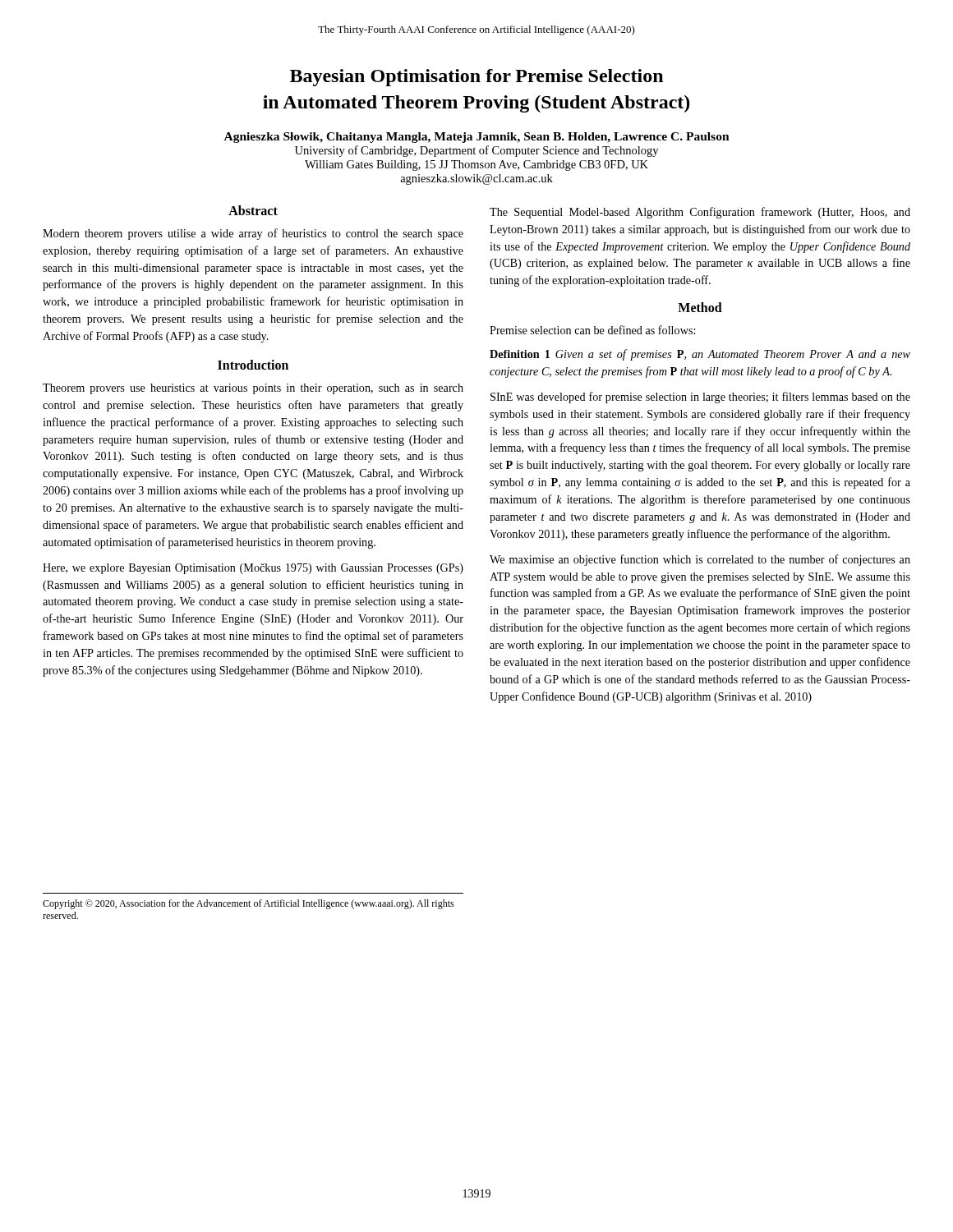953x1232 pixels.
Task: Select the text block containing "Definition 1 Given a set of"
Action: pyautogui.click(x=700, y=363)
